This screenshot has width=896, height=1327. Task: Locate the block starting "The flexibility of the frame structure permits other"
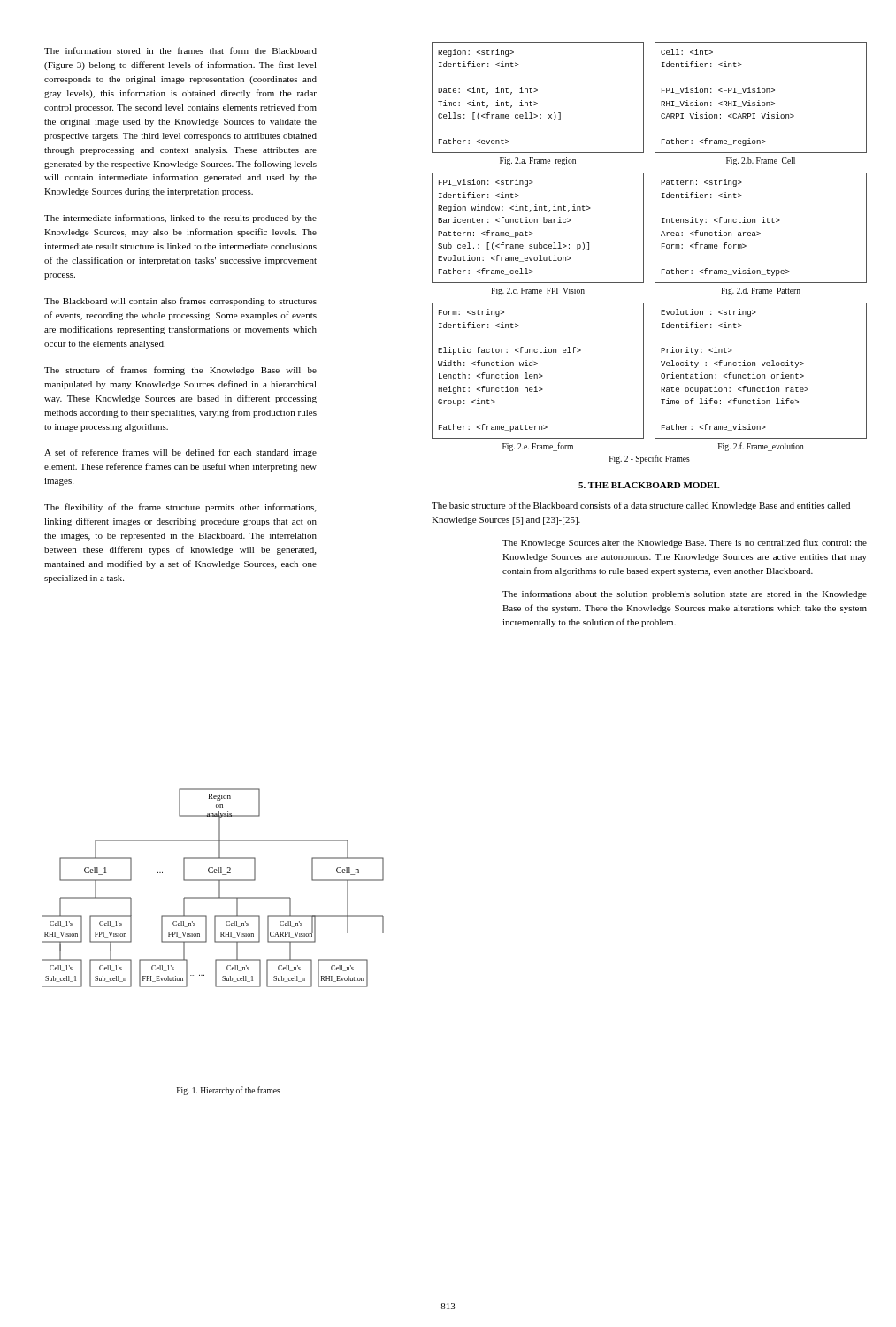point(180,543)
